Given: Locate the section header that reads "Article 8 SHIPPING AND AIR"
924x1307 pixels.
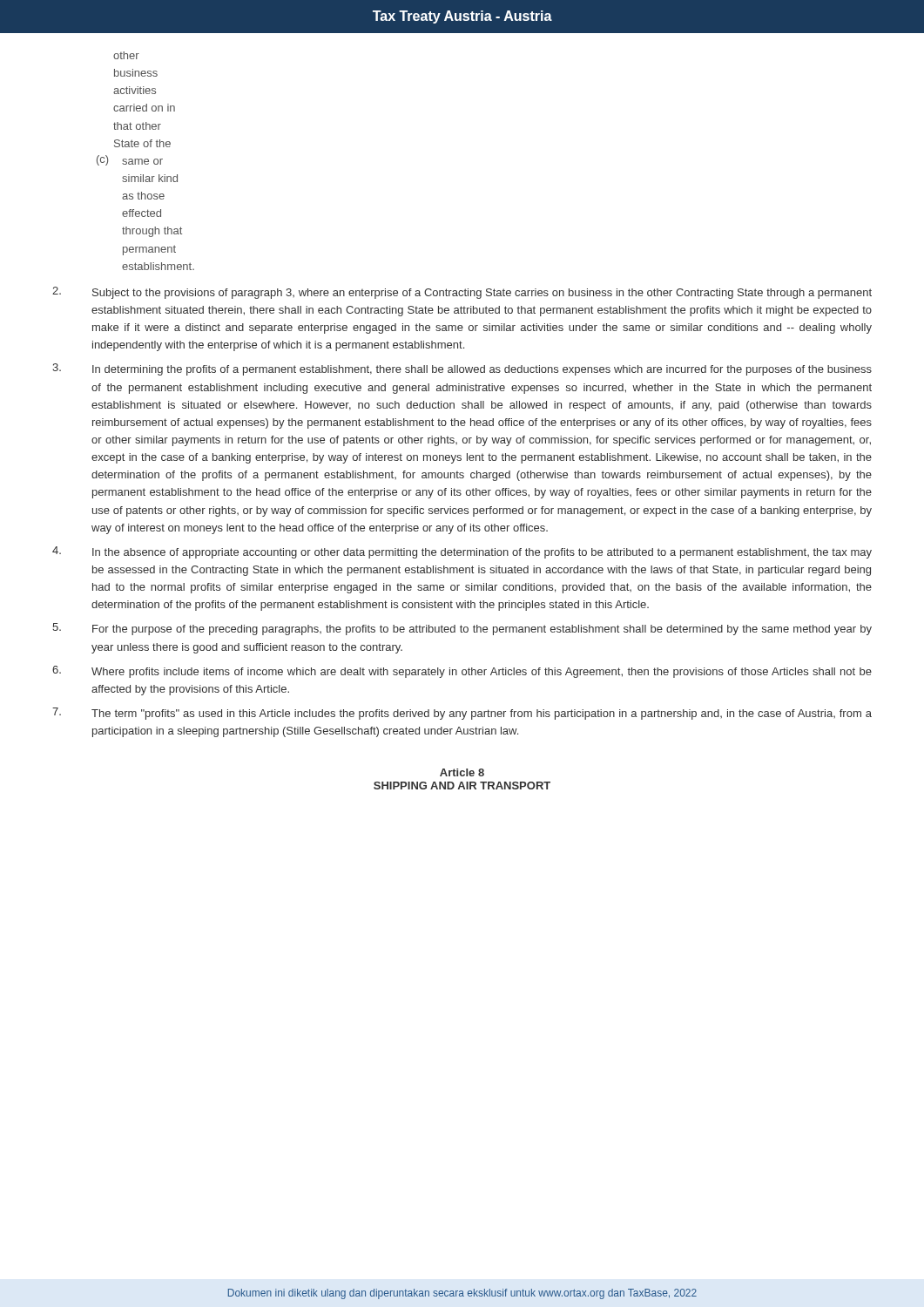Looking at the screenshot, I should pos(462,779).
